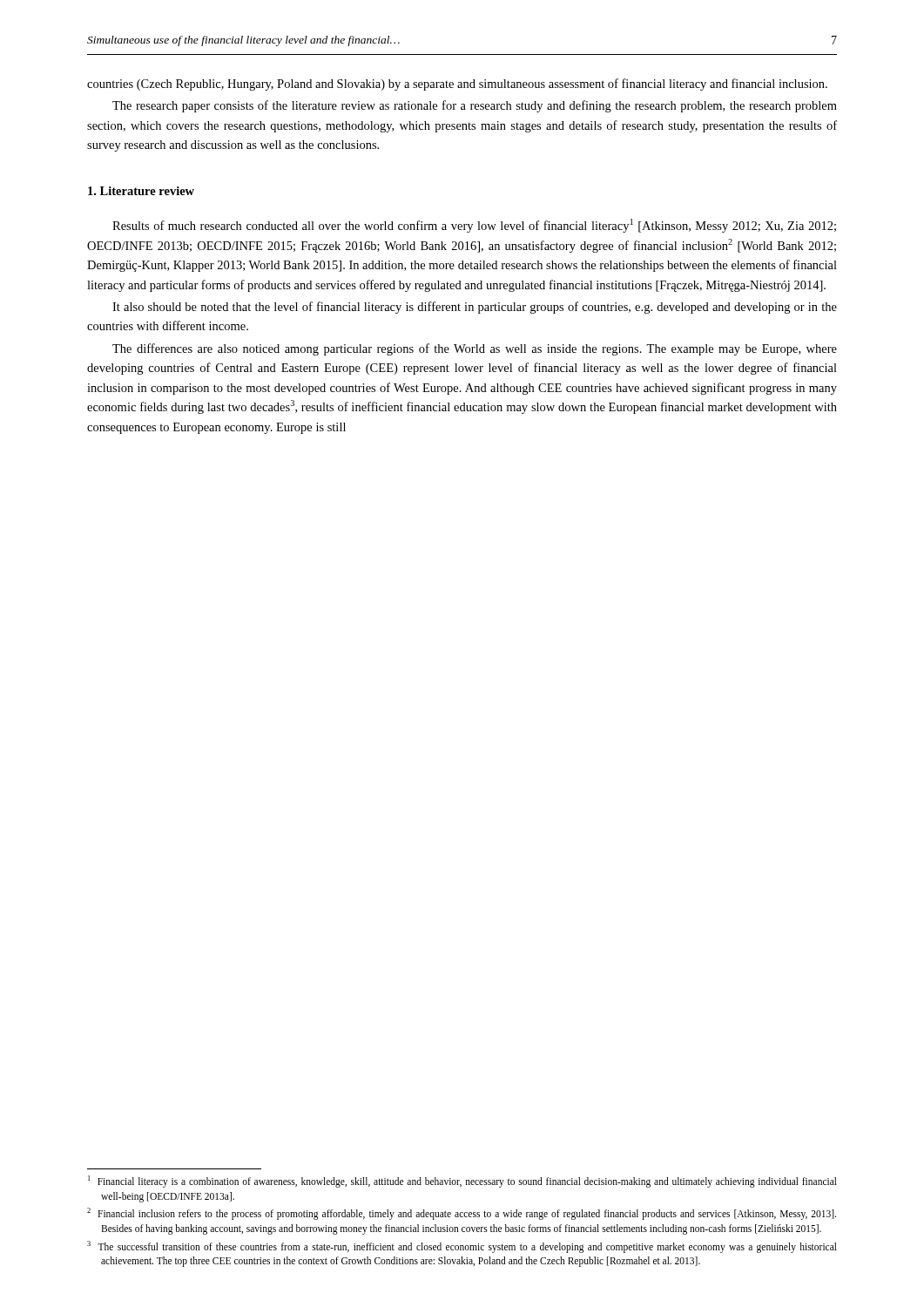Locate the text block with the text "The research paper consists of the literature"
This screenshot has height=1307, width=924.
click(462, 126)
